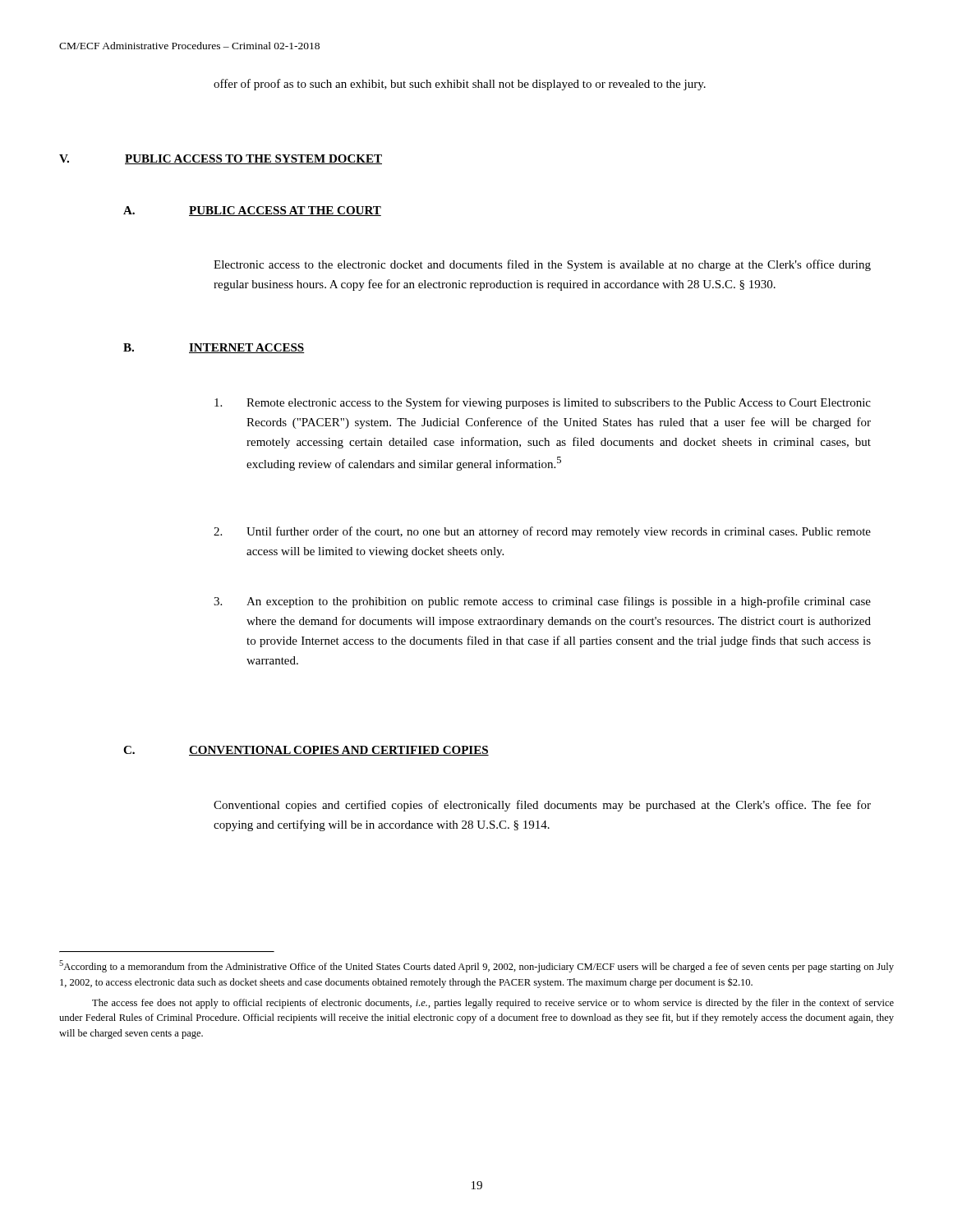This screenshot has height=1232, width=953.
Task: Select the text starting "Electronic access to the electronic"
Action: click(542, 274)
